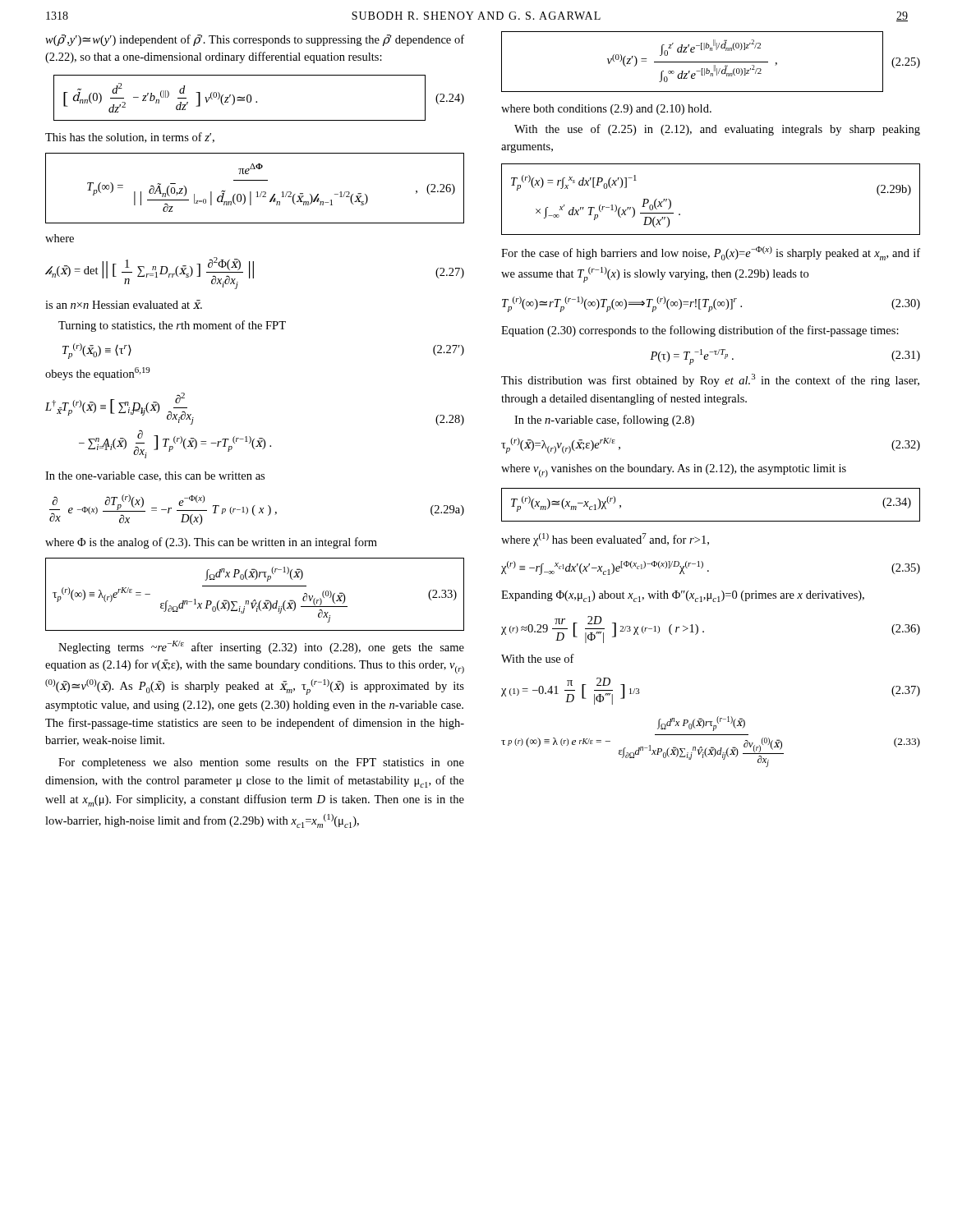Click on the formula containing "∂ ∂x e−Φ(x) ∂Tp(r)(x) ∂x = −r e−Φ(x)"

pyautogui.click(x=255, y=509)
